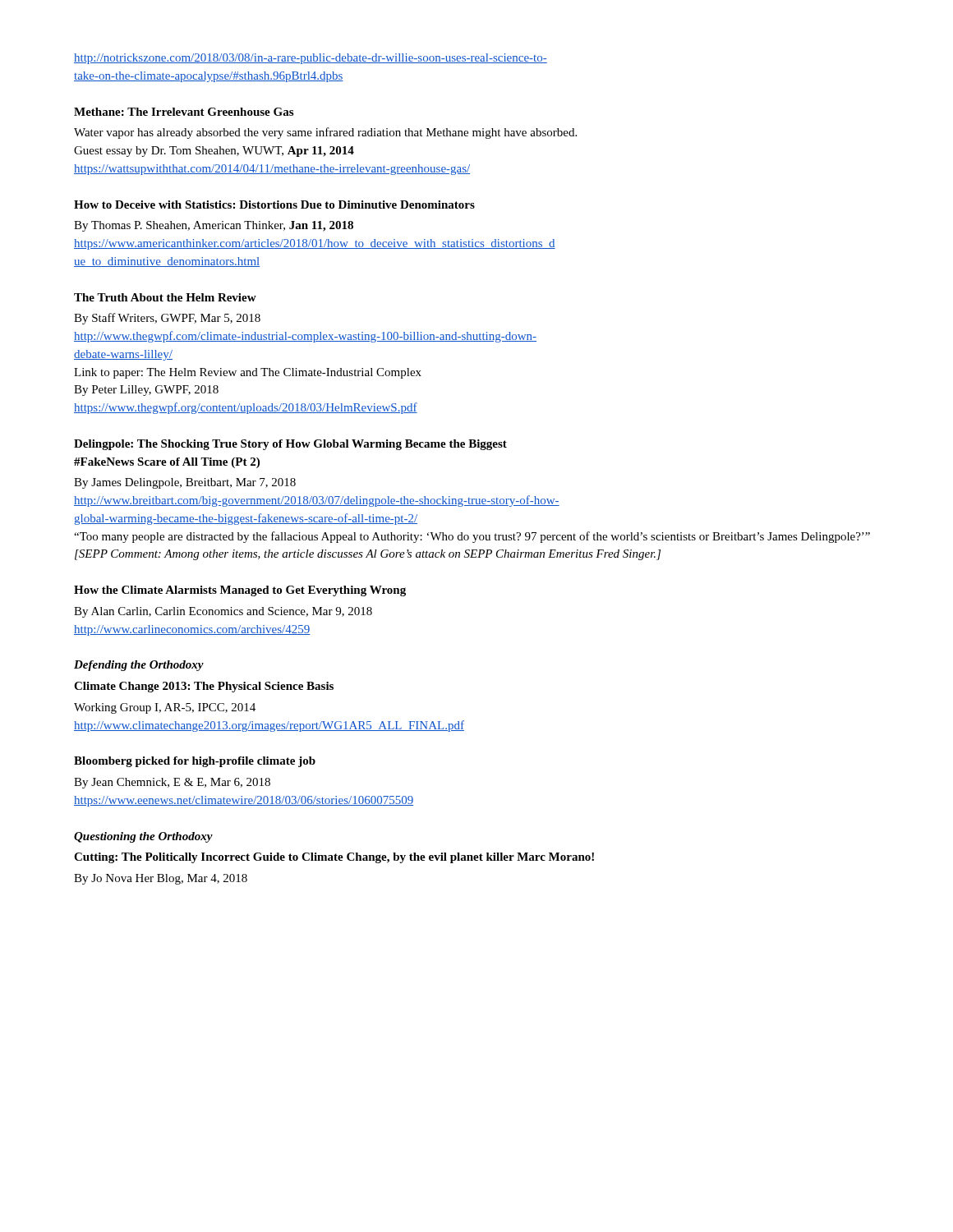
Task: Select the section header with the text "Delingpole: The Shocking"
Action: pos(476,453)
